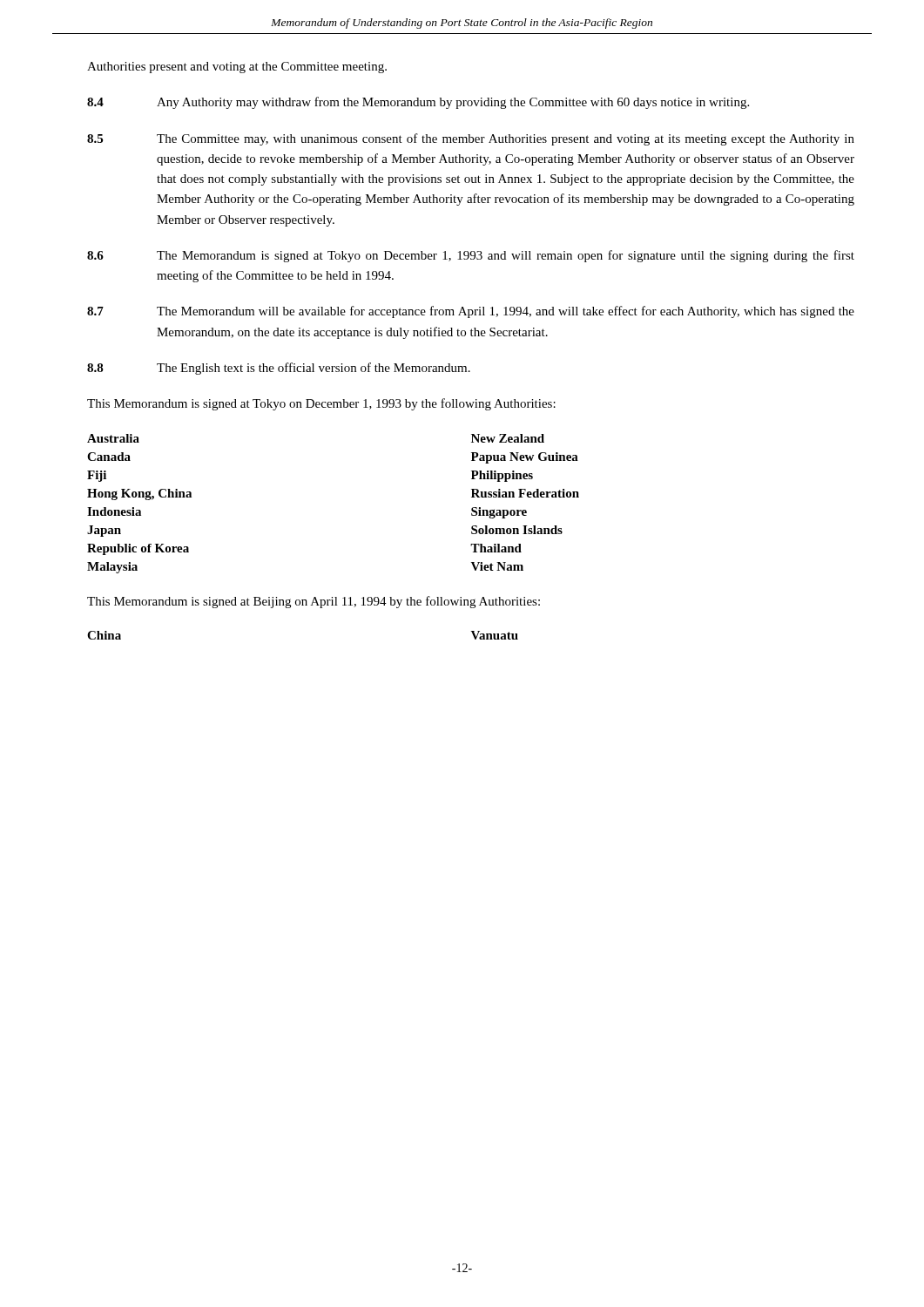Click on the table containing "New Zealand"
The width and height of the screenshot is (924, 1307).
[x=471, y=503]
